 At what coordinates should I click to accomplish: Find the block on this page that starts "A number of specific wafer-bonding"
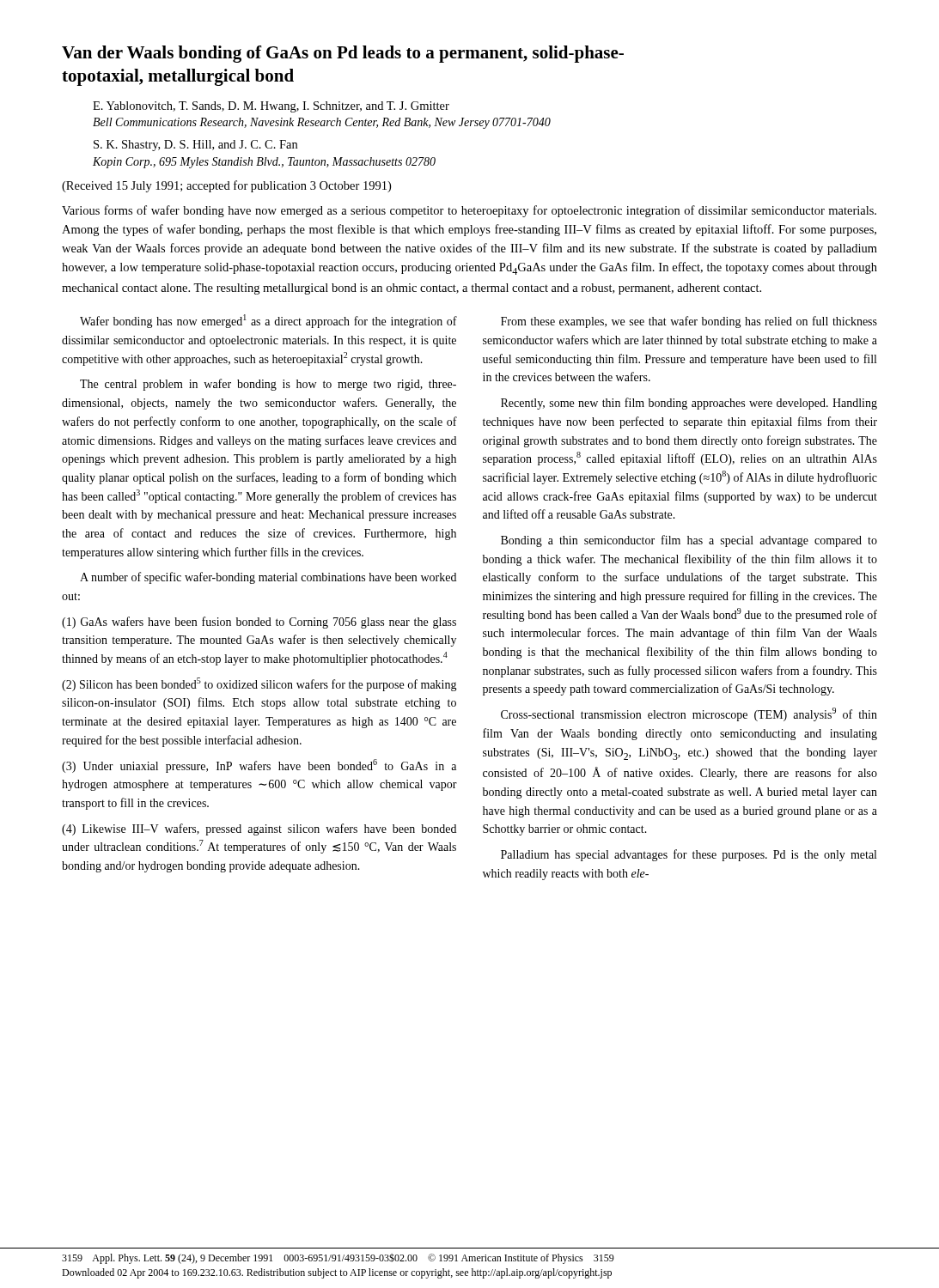click(x=259, y=587)
